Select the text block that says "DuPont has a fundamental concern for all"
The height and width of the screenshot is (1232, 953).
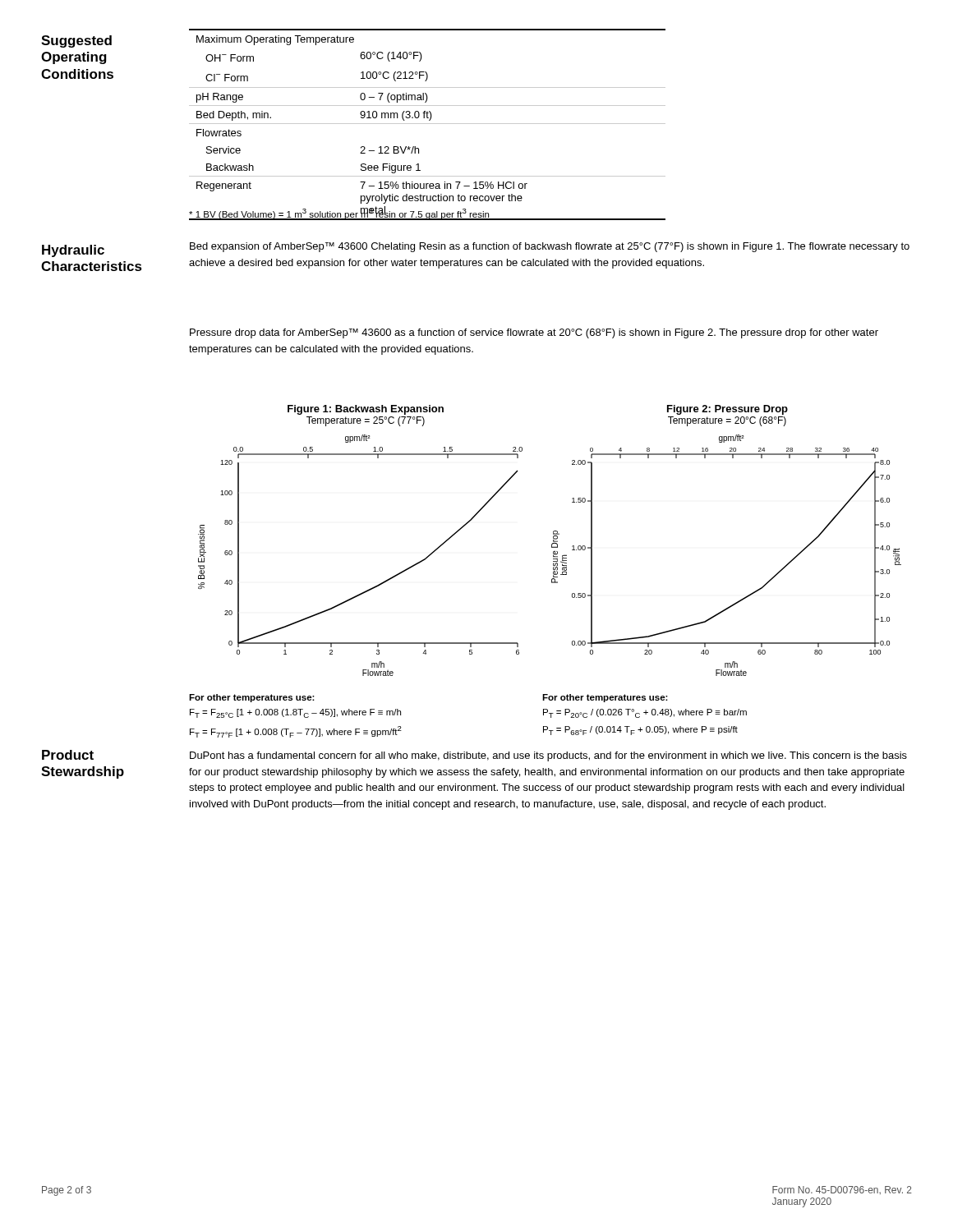[548, 779]
